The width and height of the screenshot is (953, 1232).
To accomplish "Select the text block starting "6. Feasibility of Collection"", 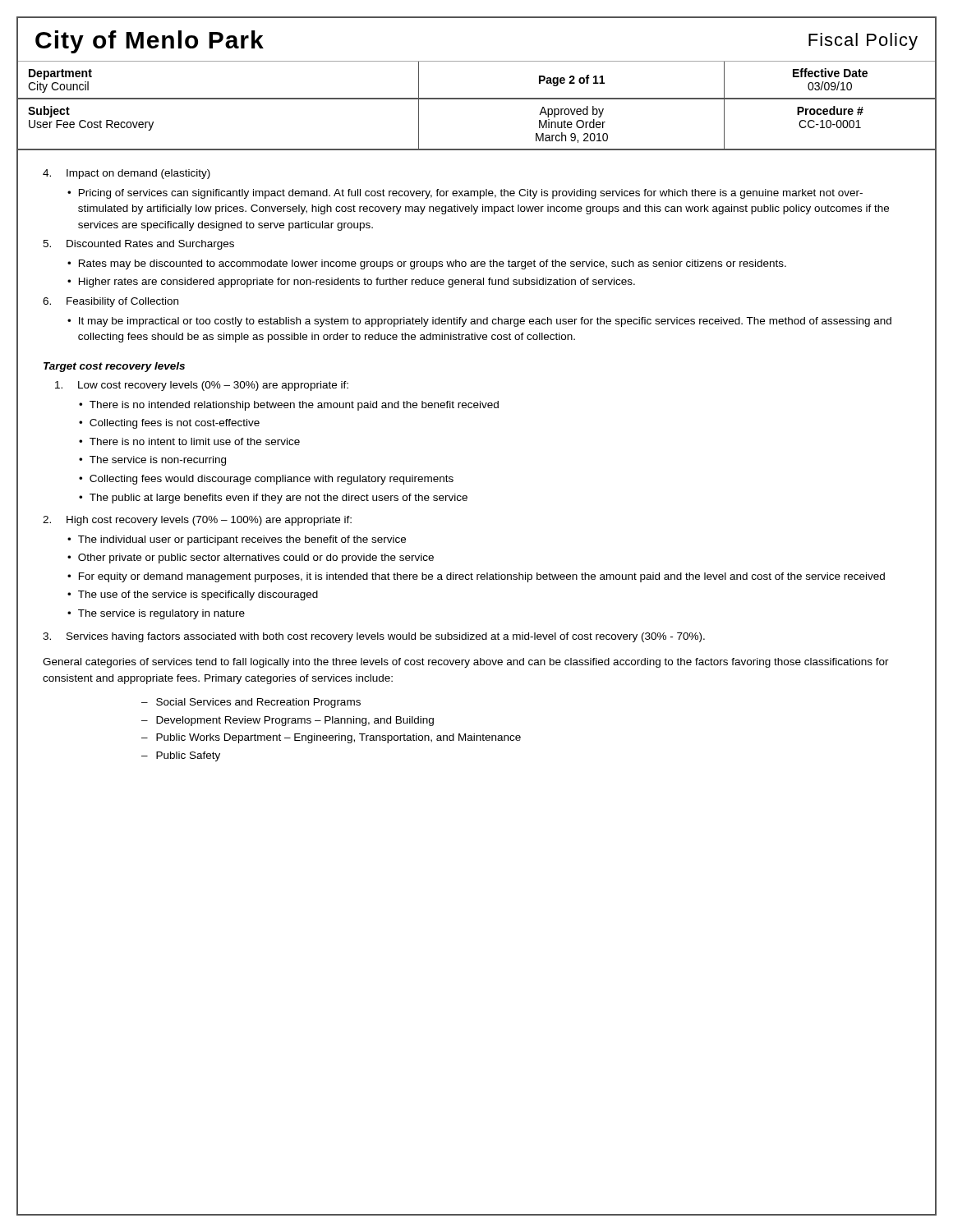I will 111,301.
